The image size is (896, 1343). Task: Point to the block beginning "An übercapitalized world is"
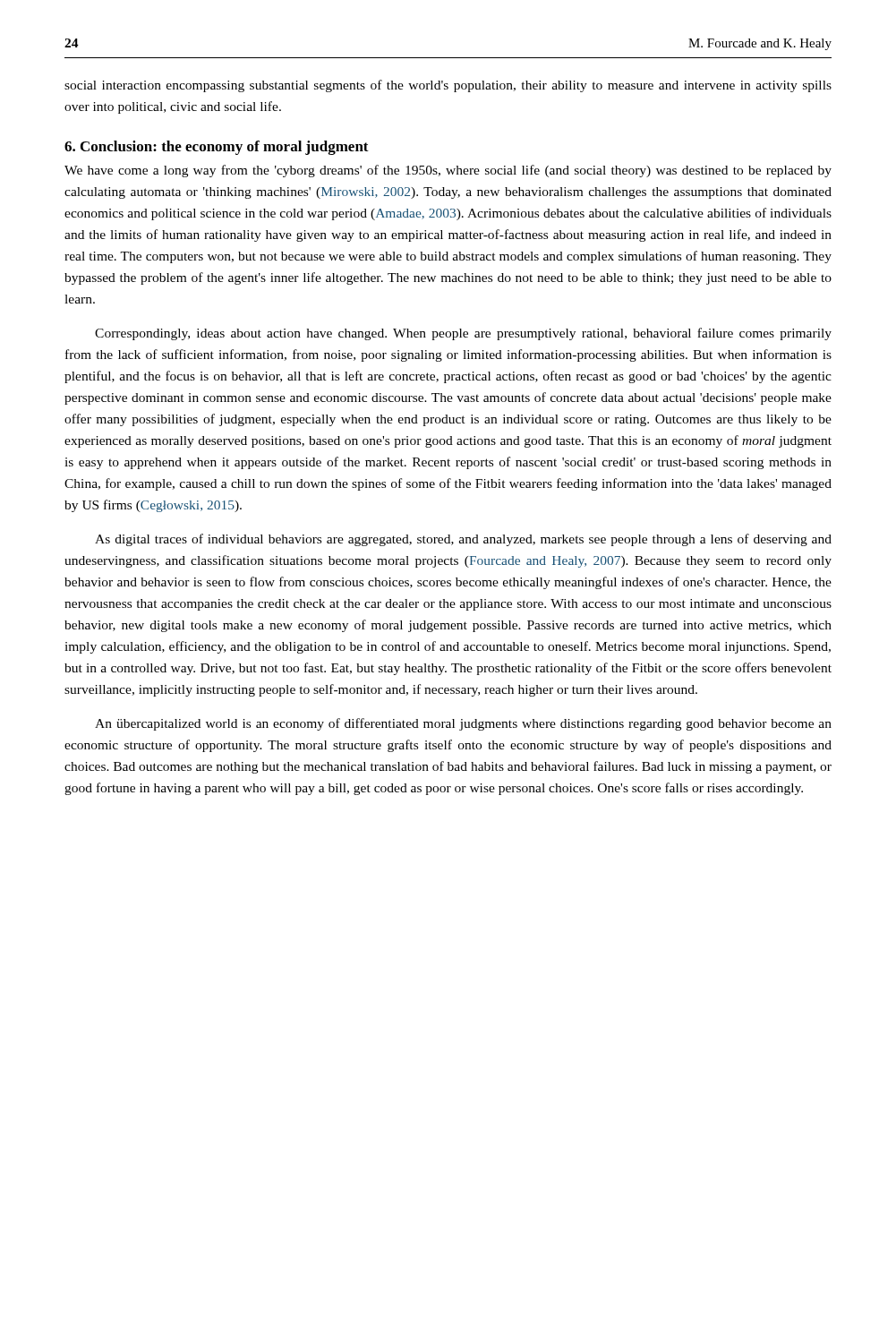tap(448, 755)
